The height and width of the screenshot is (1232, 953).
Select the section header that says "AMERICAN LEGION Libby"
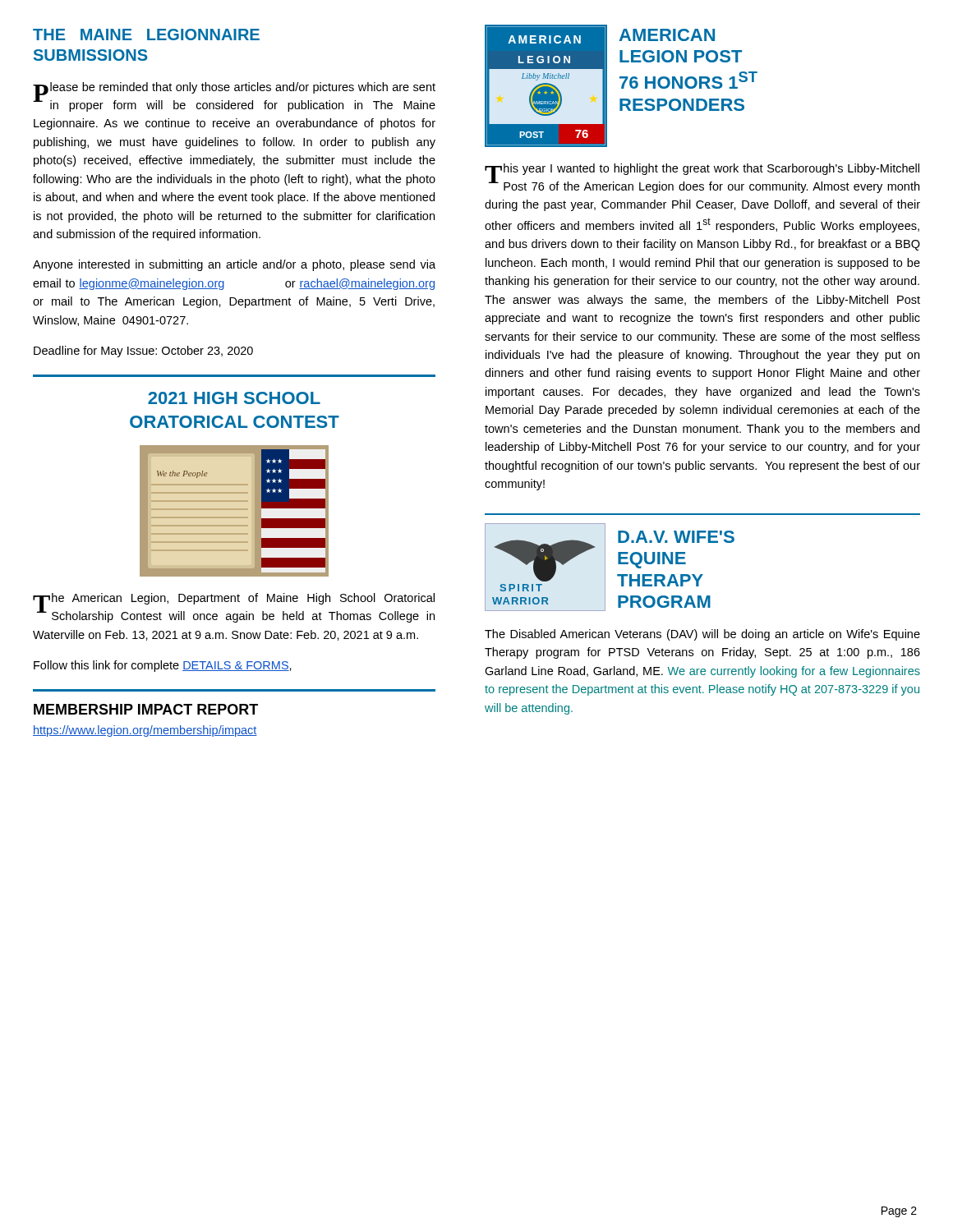pyautogui.click(x=702, y=86)
